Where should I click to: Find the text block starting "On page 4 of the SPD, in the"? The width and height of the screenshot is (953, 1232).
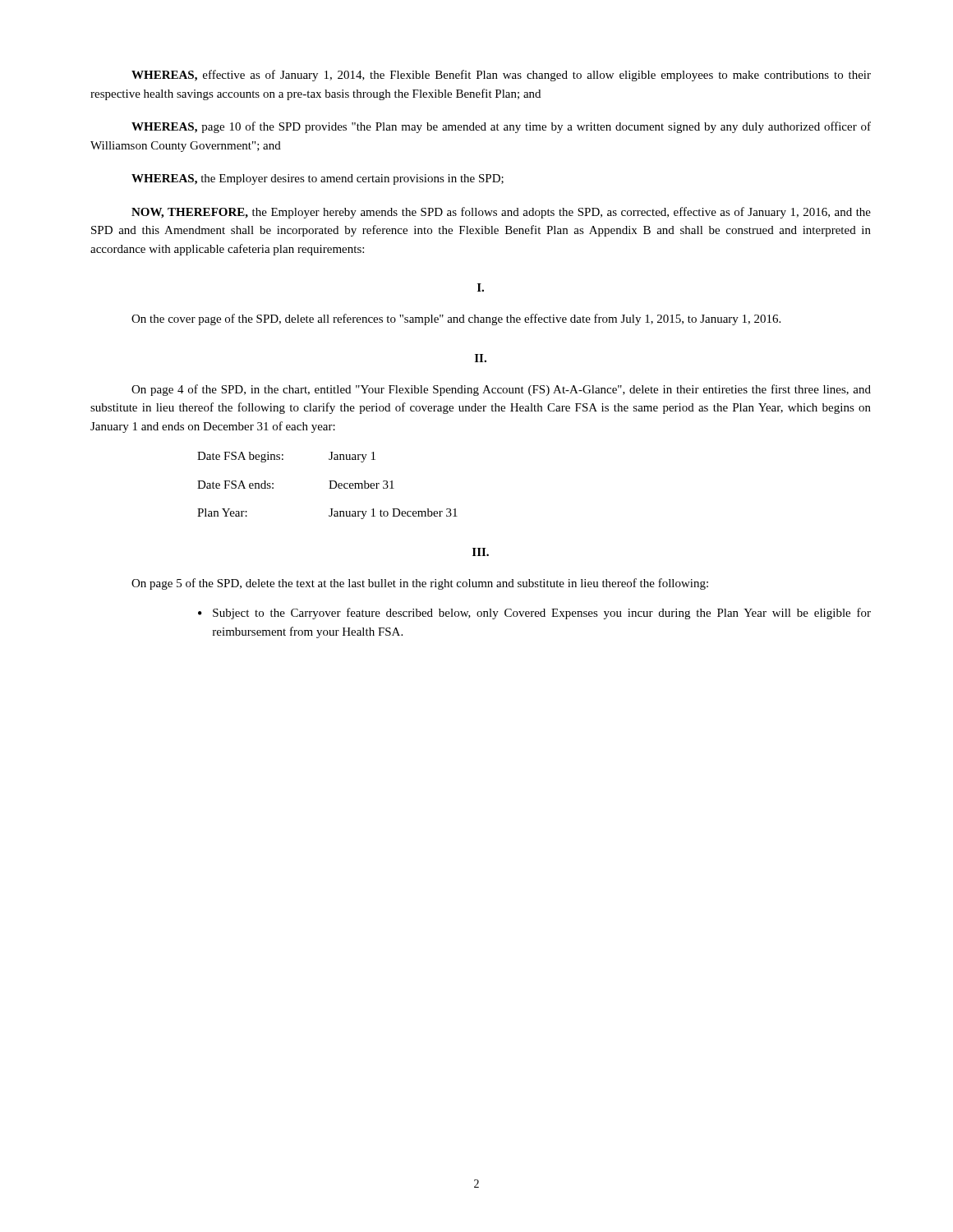click(x=481, y=408)
